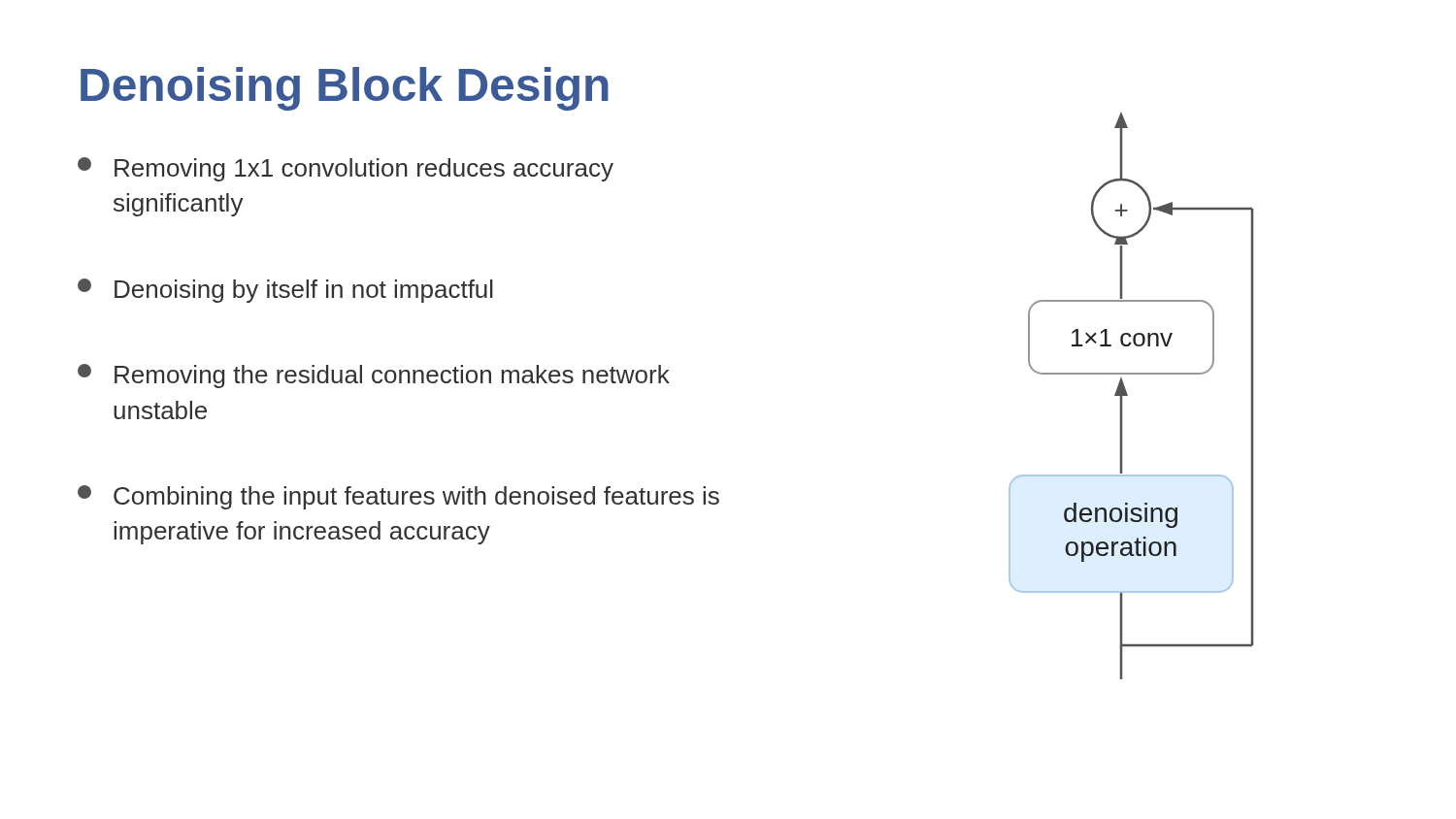Locate the title that says "Denoising Block Design"

pos(344,85)
